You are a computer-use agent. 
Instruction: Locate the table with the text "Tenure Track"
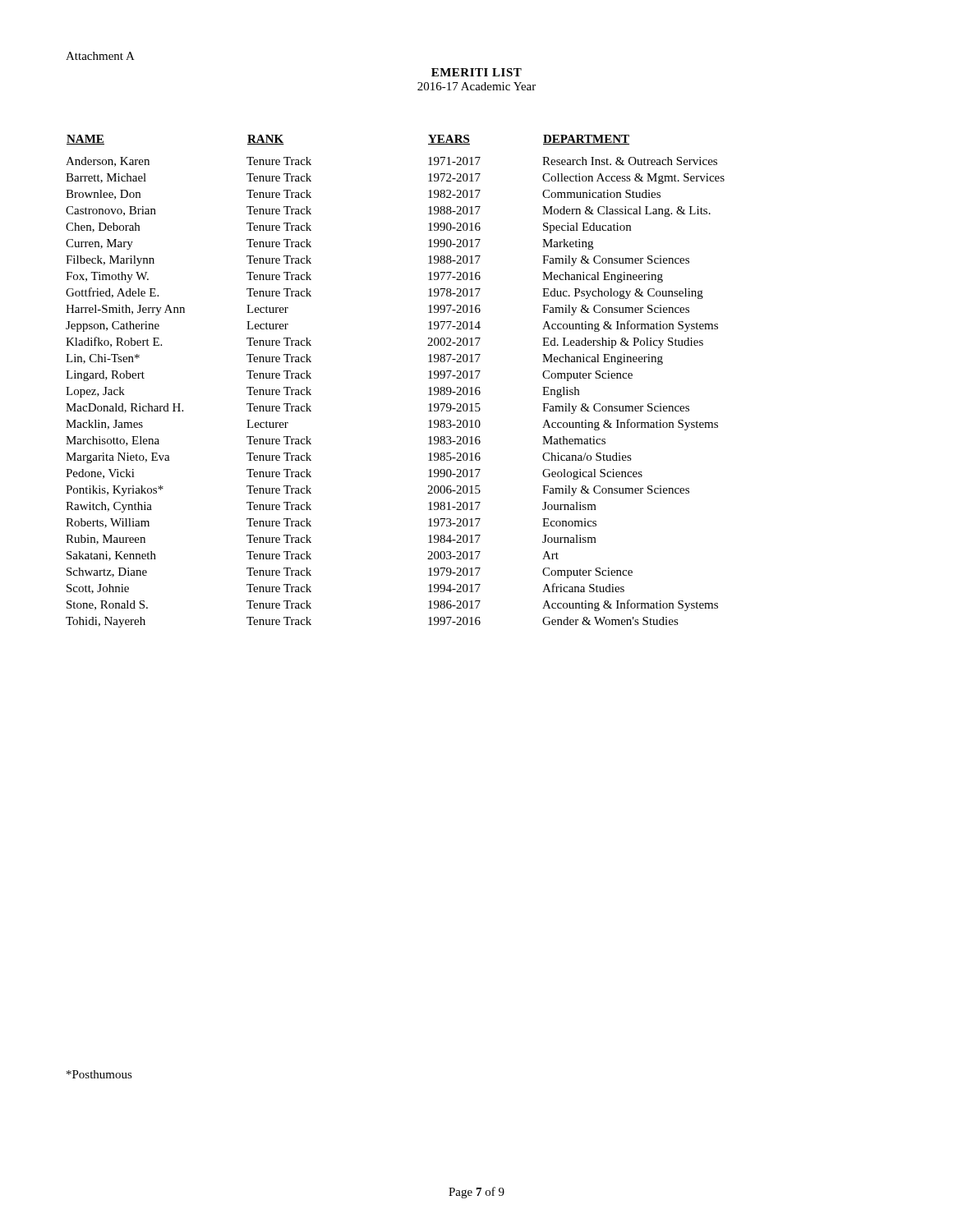pyautogui.click(x=476, y=380)
